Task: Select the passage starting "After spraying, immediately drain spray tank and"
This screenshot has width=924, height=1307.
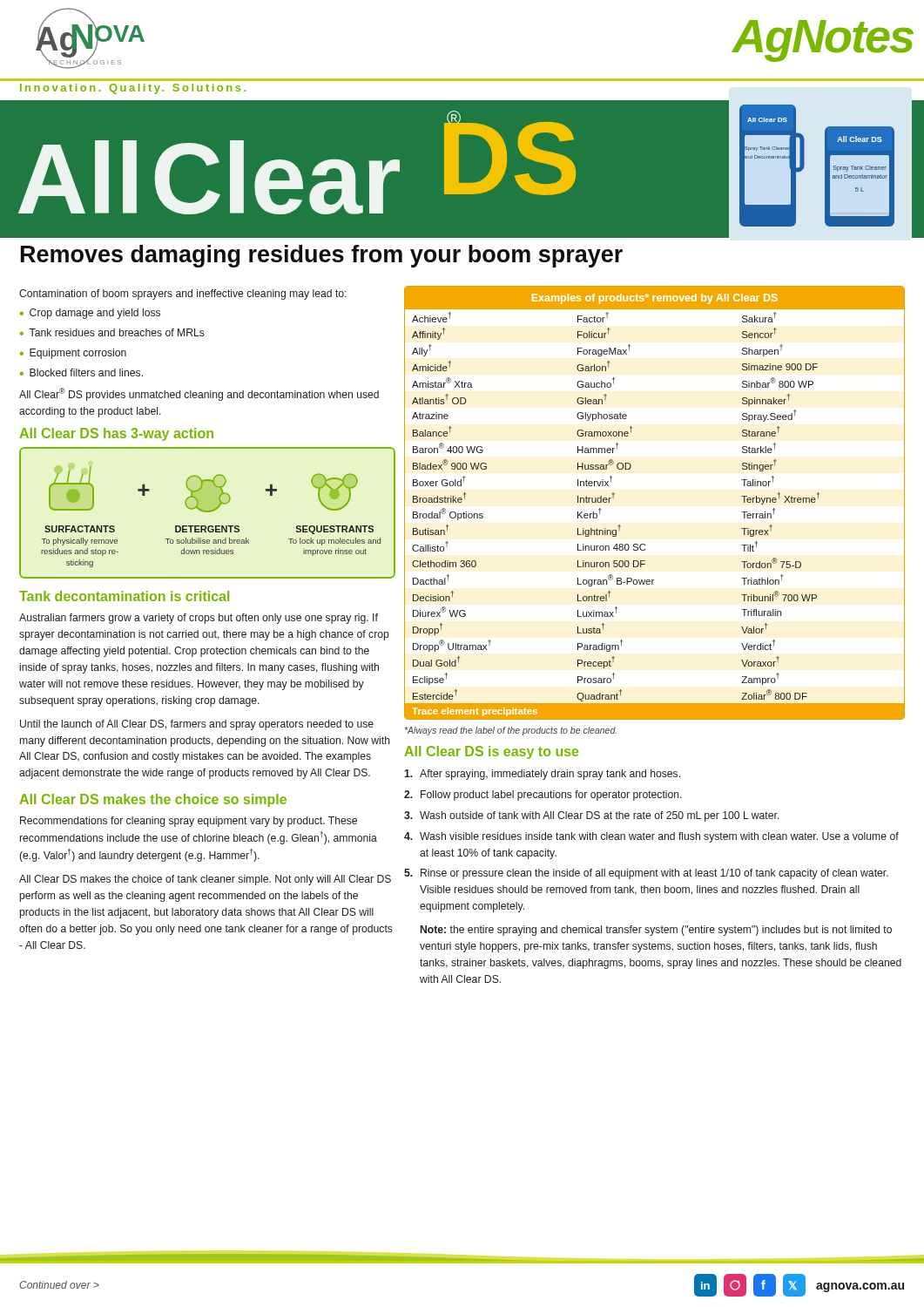Action: pyautogui.click(x=543, y=774)
